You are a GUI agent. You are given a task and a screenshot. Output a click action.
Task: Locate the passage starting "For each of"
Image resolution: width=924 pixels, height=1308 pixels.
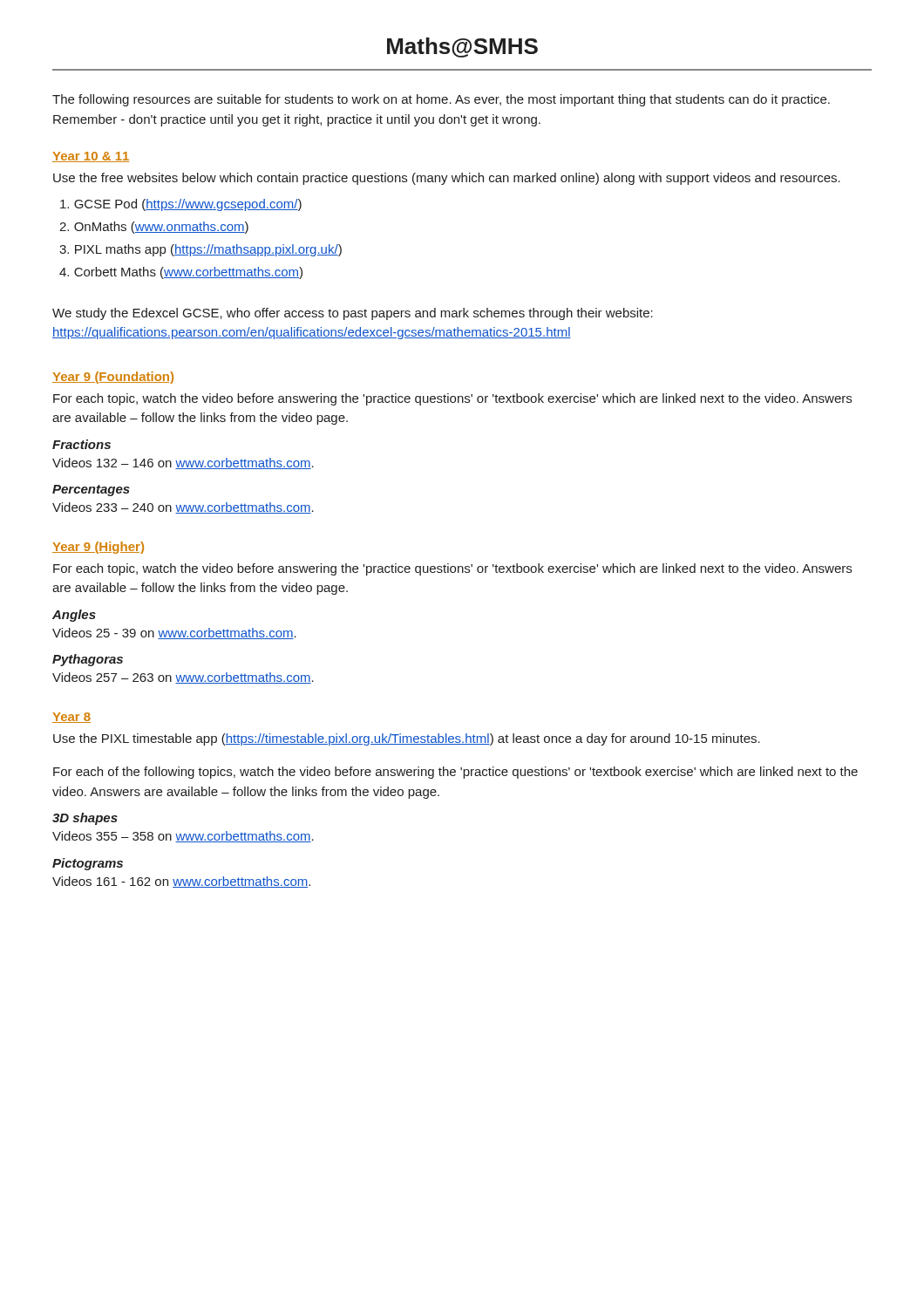455,781
